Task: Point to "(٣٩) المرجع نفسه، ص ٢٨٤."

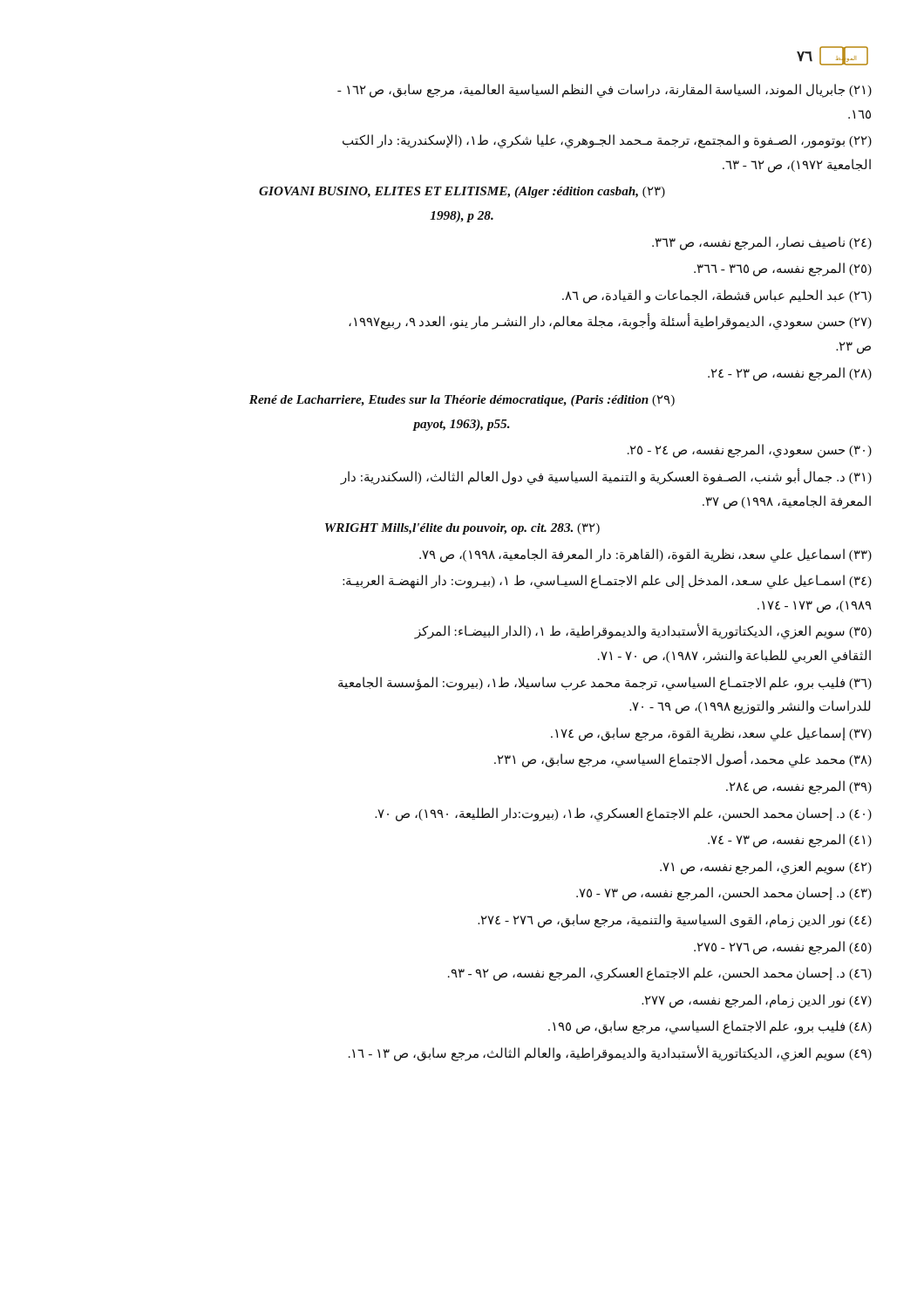Action: pyautogui.click(x=799, y=787)
